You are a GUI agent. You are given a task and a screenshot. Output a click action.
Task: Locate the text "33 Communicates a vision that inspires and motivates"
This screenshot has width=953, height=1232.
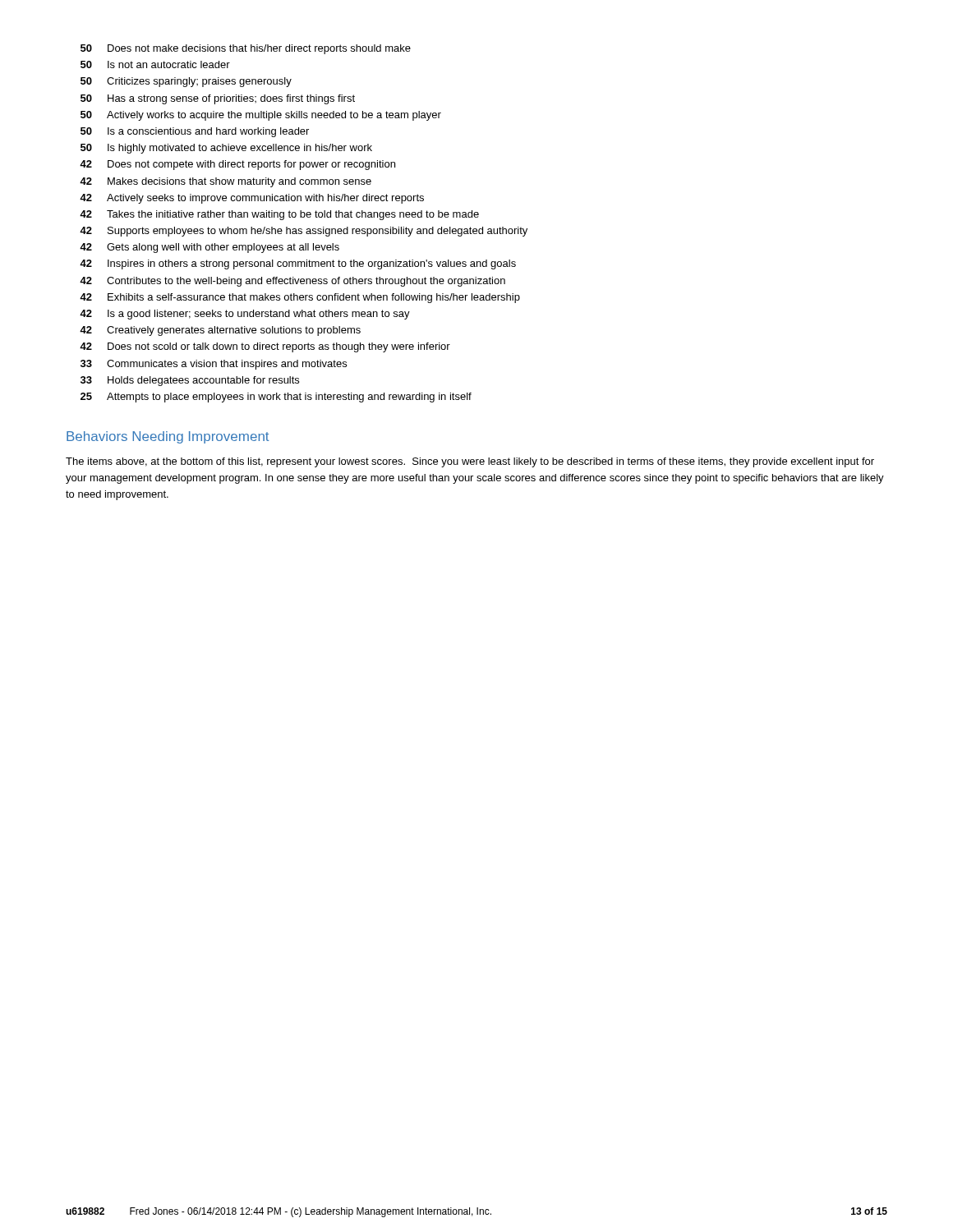coord(214,365)
